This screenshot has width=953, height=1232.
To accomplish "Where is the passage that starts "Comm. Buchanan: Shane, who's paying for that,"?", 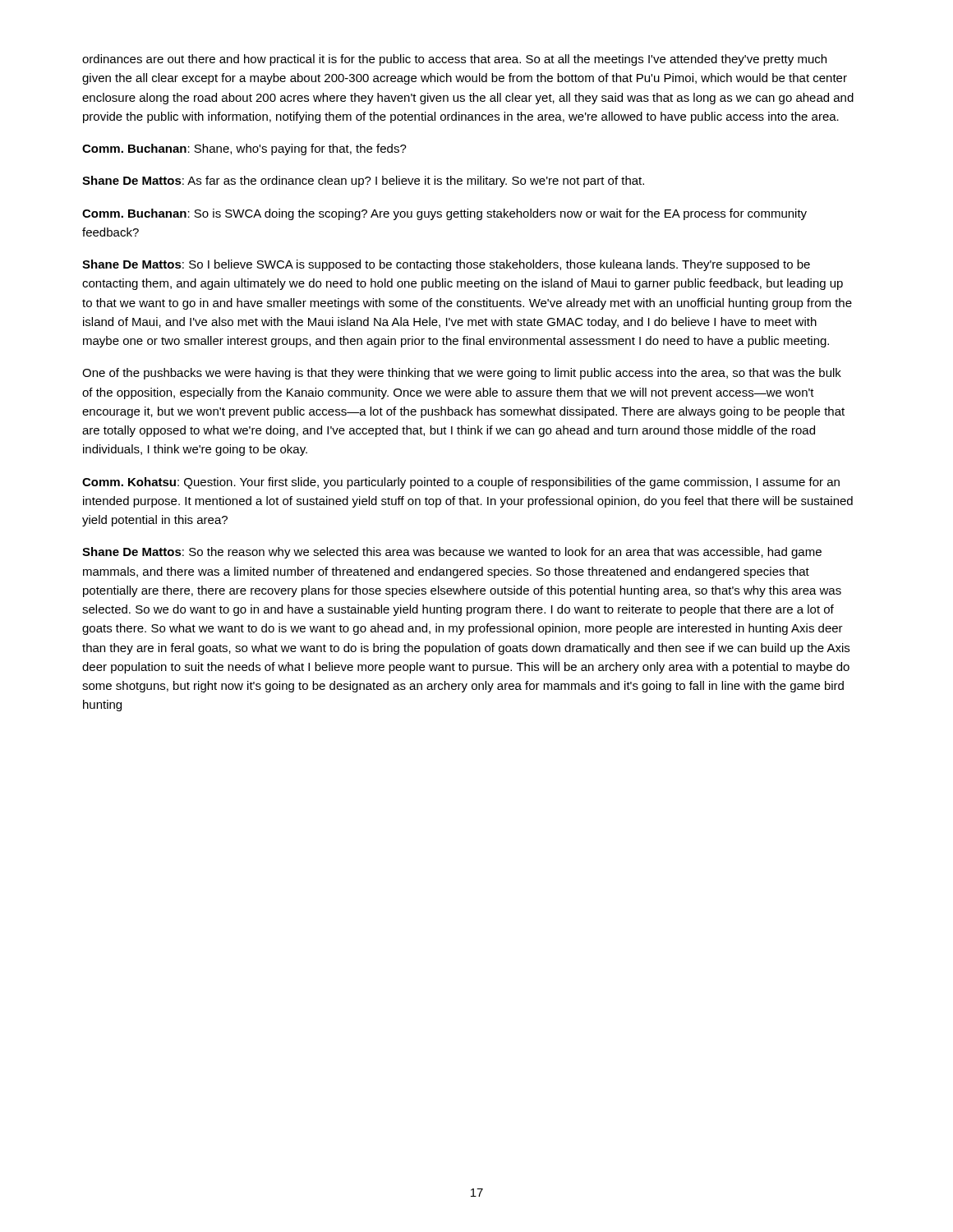I will coord(244,148).
